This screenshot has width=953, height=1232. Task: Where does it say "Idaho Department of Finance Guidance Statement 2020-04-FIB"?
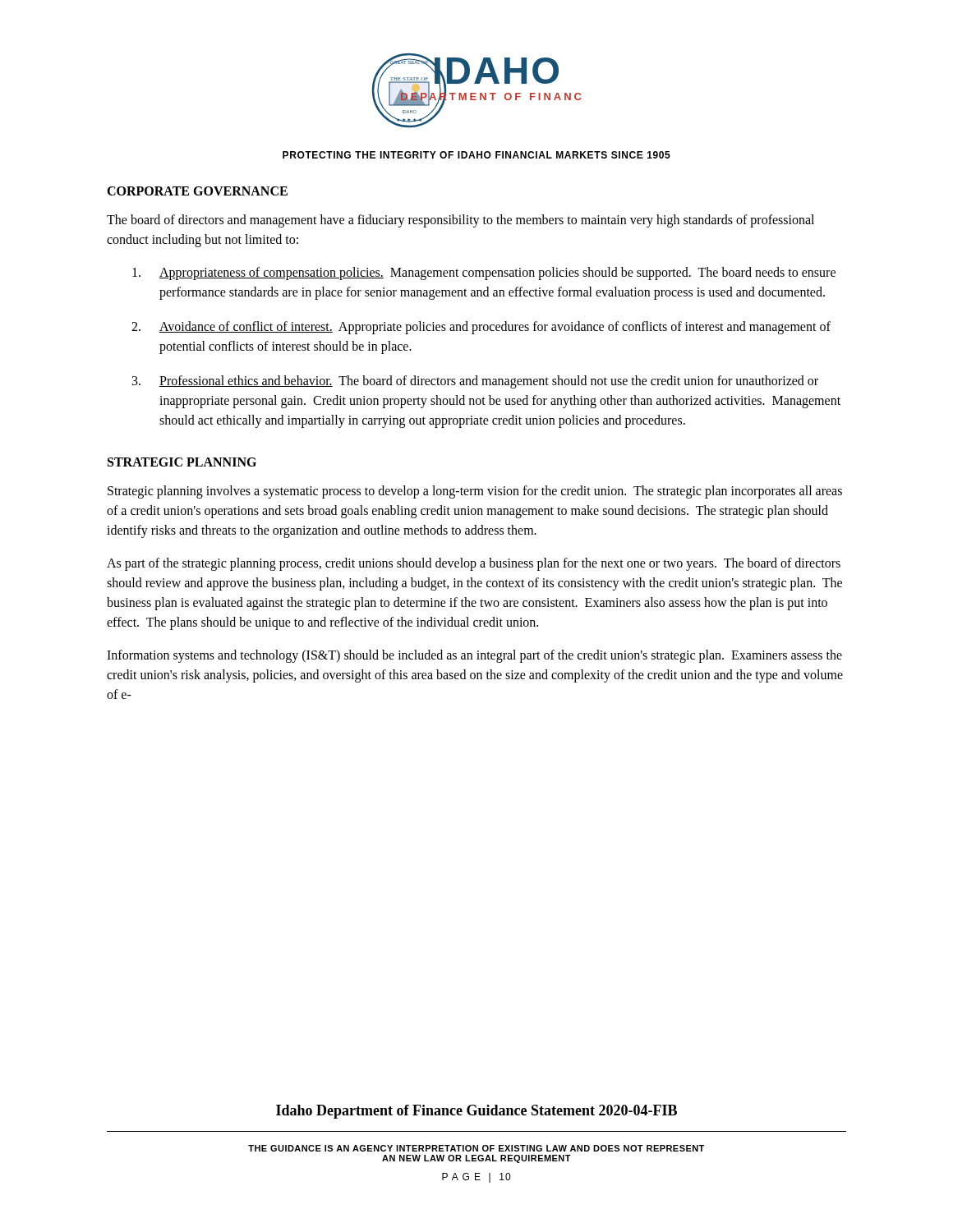coord(476,1110)
